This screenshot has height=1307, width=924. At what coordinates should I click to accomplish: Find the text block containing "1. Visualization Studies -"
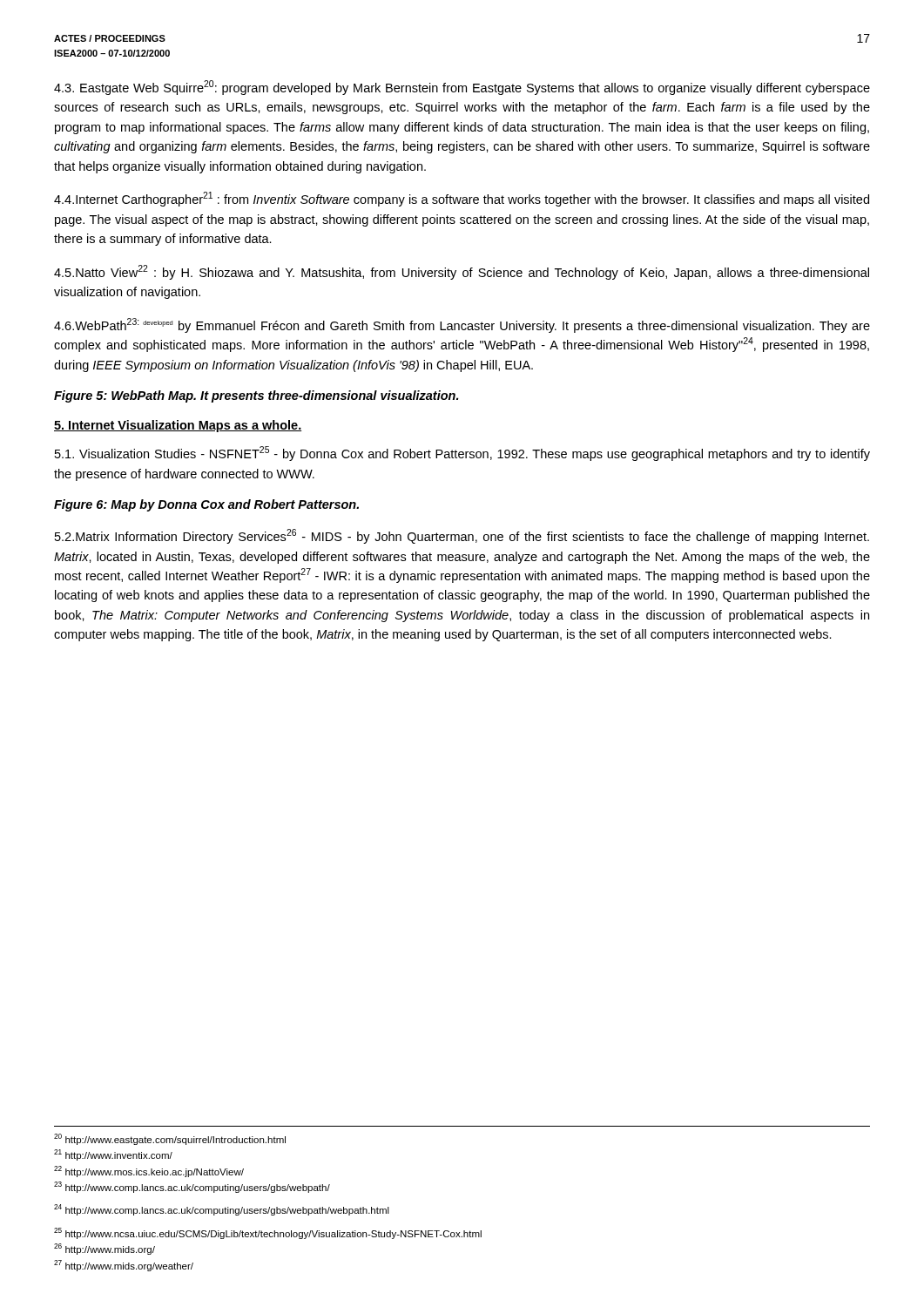pyautogui.click(x=462, y=463)
